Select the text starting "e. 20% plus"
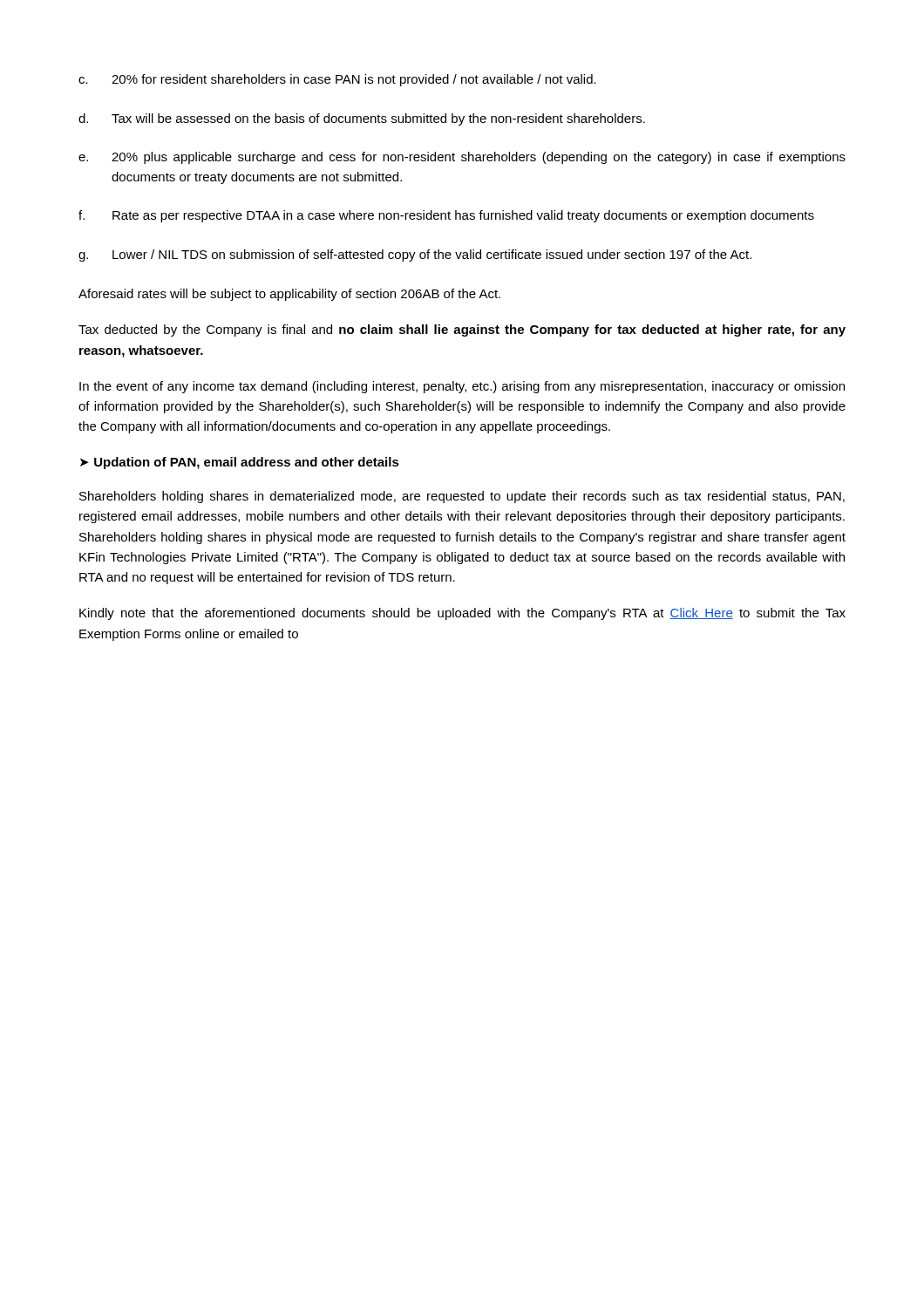The image size is (924, 1308). pyautogui.click(x=462, y=167)
